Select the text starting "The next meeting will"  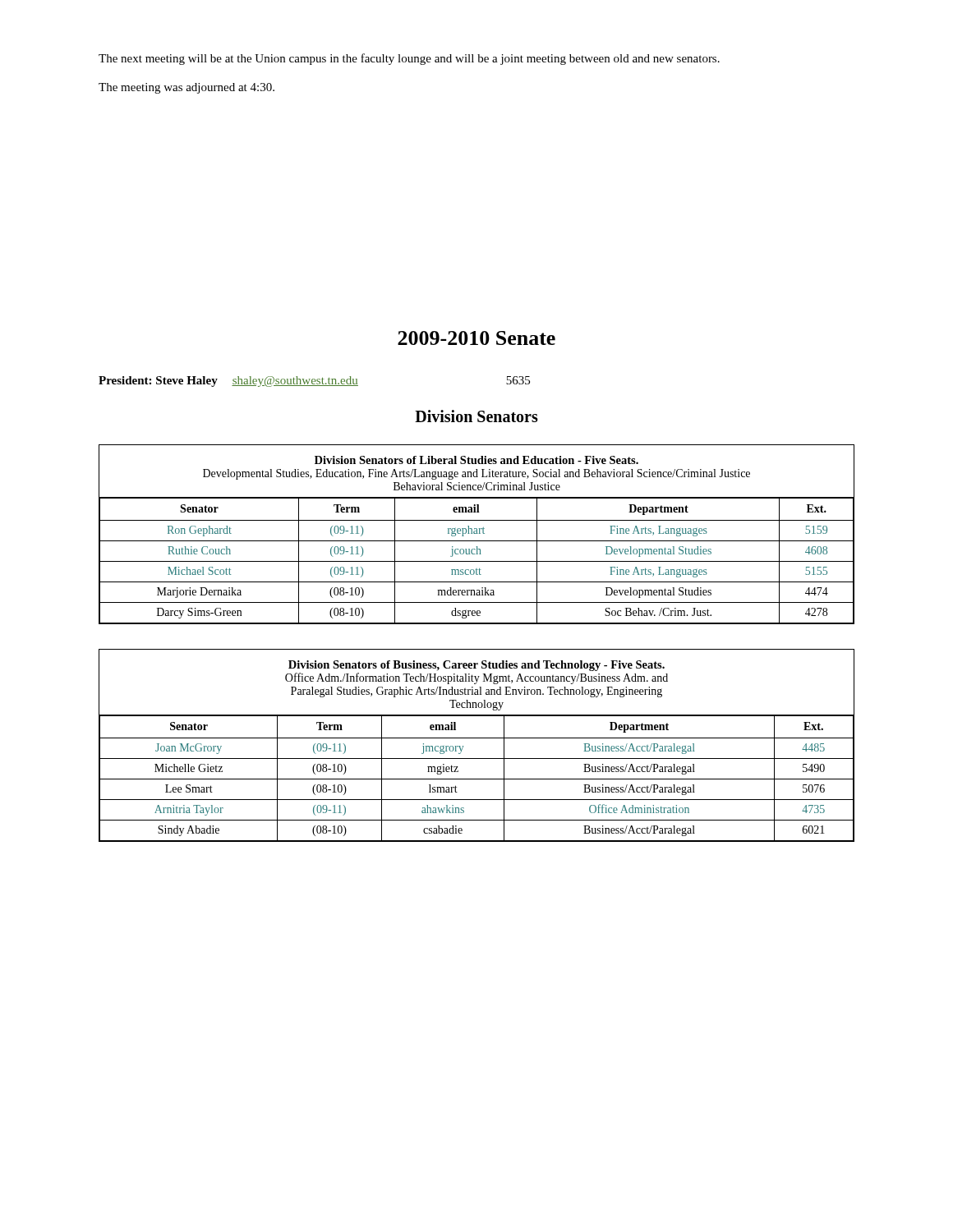pyautogui.click(x=409, y=58)
